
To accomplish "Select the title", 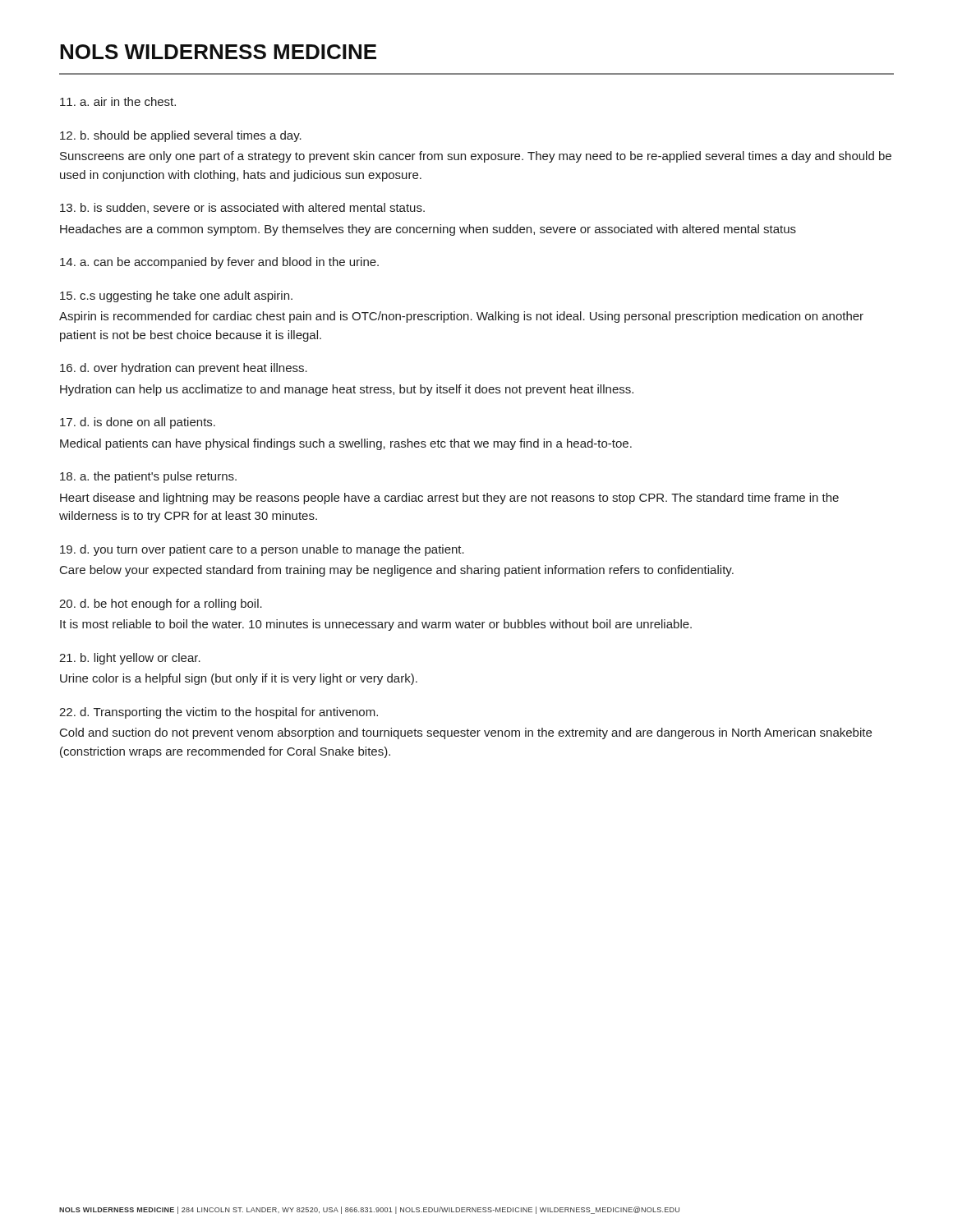I will click(476, 57).
